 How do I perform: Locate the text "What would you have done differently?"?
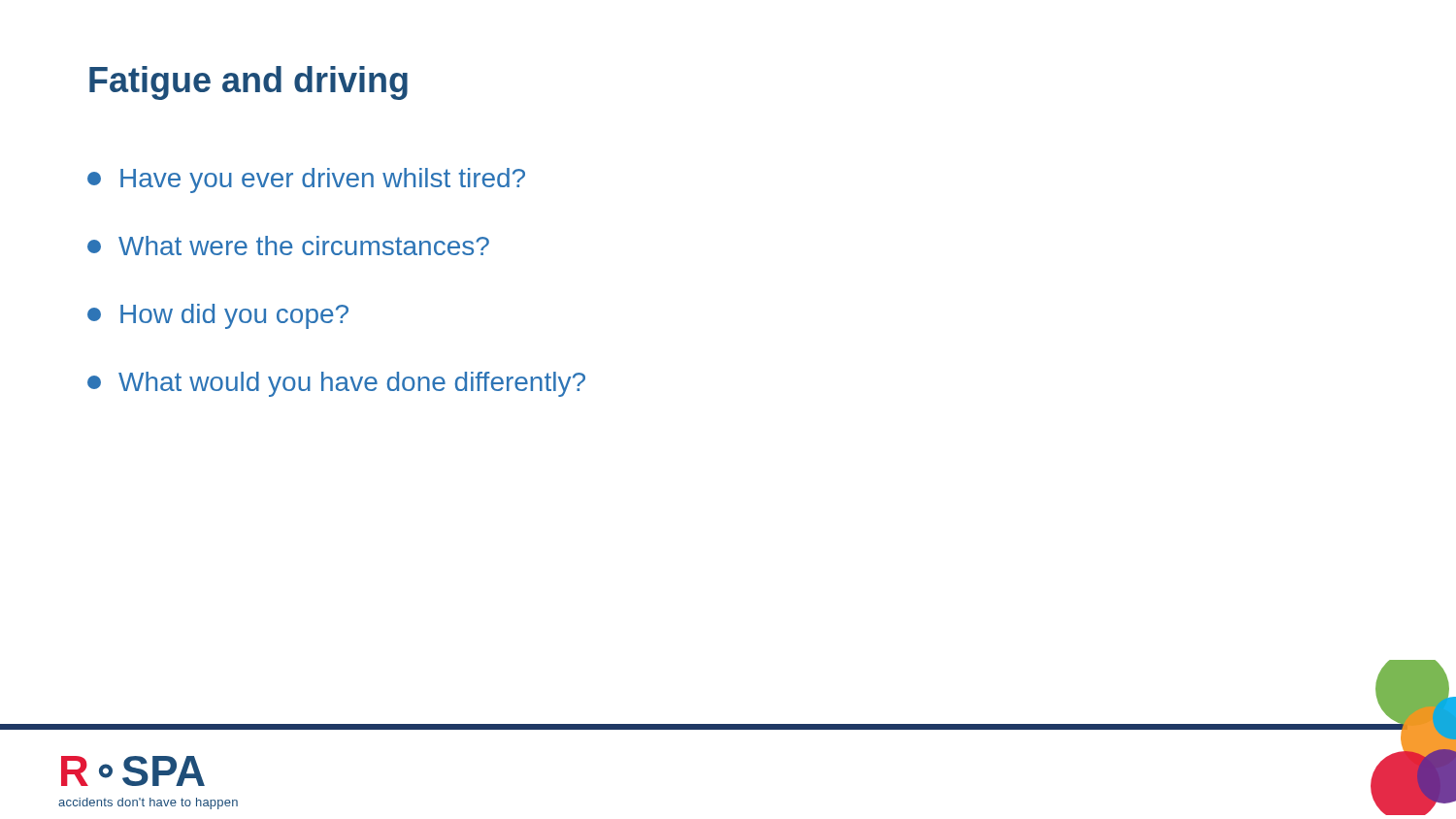[x=337, y=382]
